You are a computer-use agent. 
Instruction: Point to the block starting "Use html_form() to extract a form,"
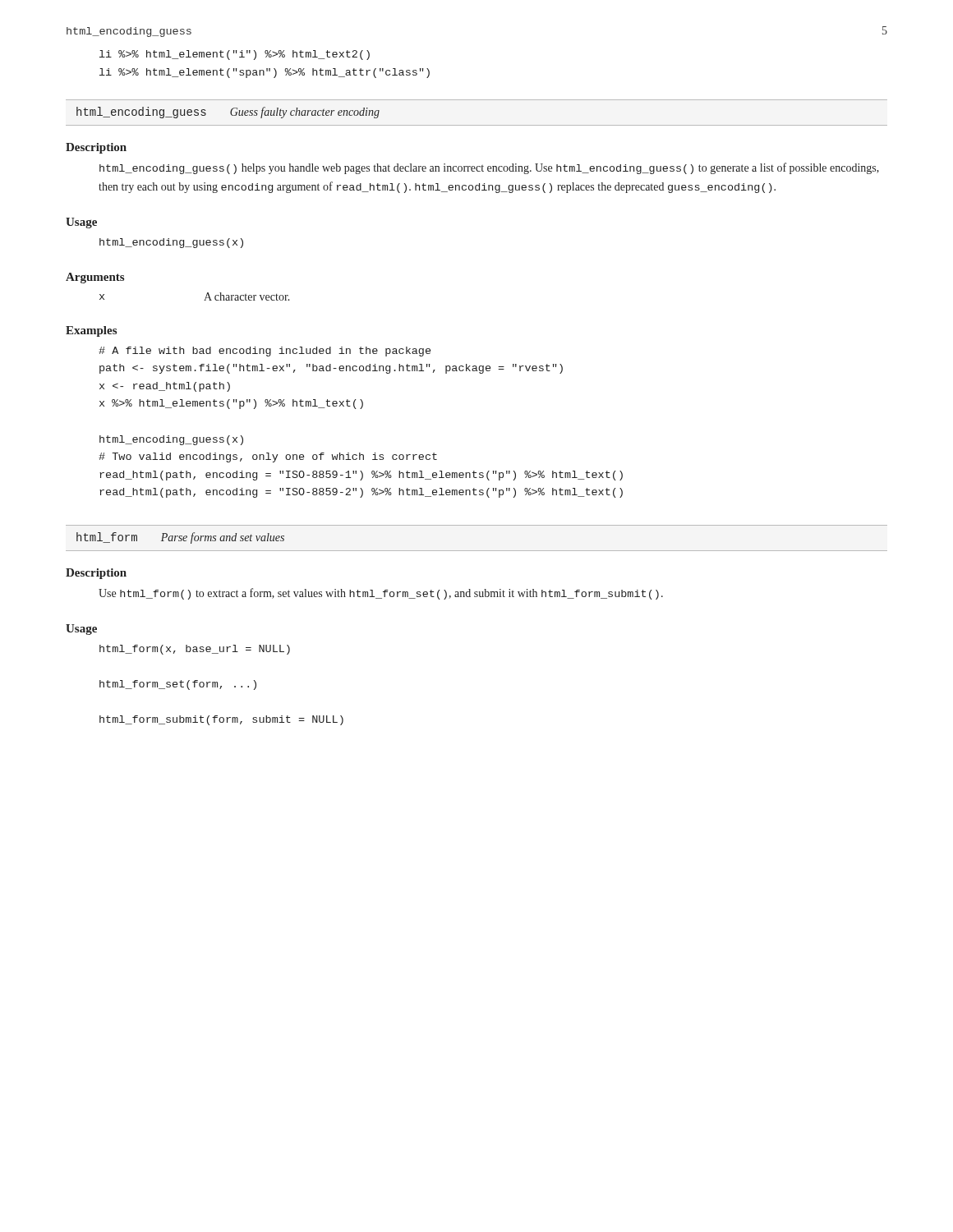(381, 594)
